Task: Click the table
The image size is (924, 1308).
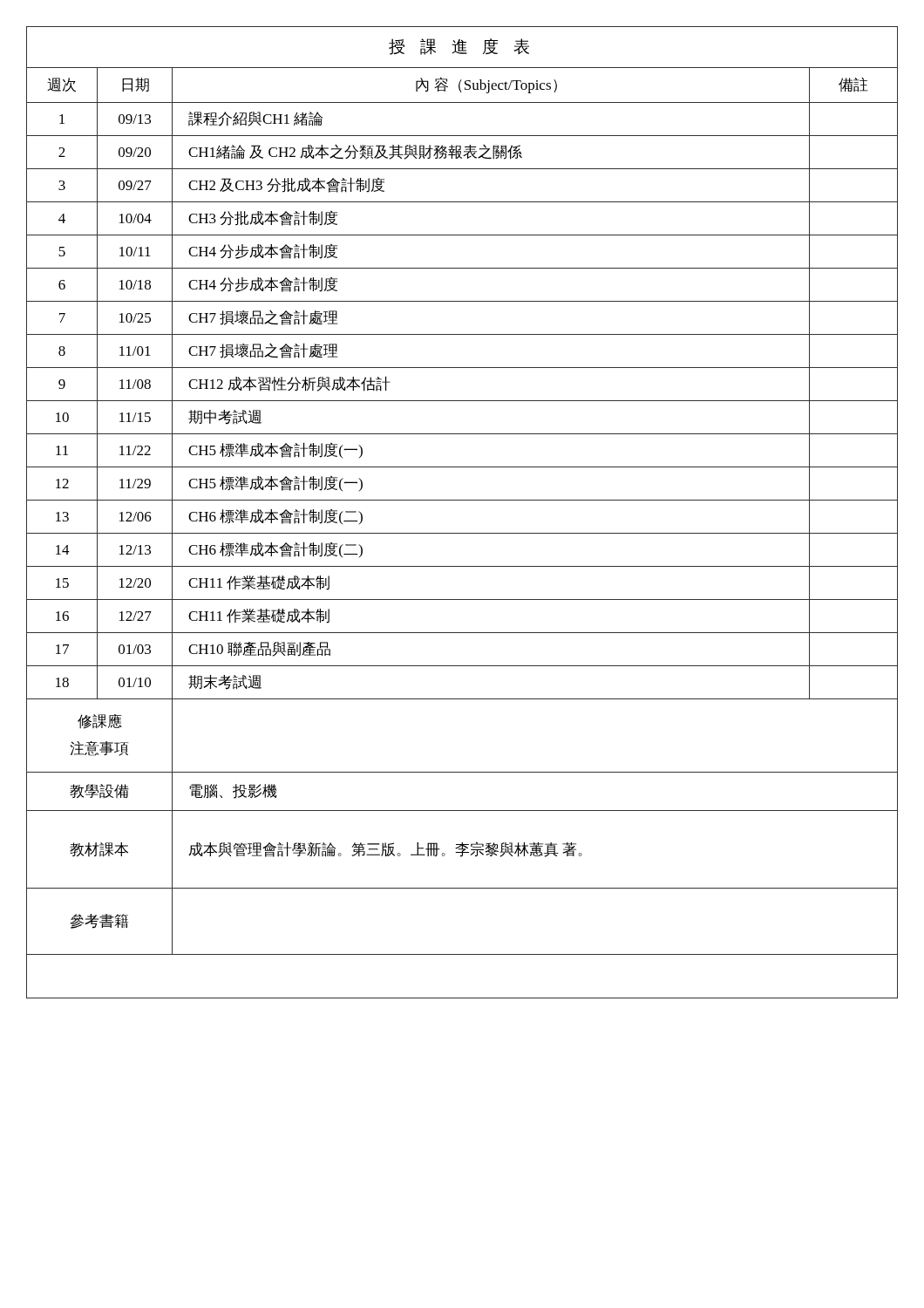Action: [x=462, y=512]
